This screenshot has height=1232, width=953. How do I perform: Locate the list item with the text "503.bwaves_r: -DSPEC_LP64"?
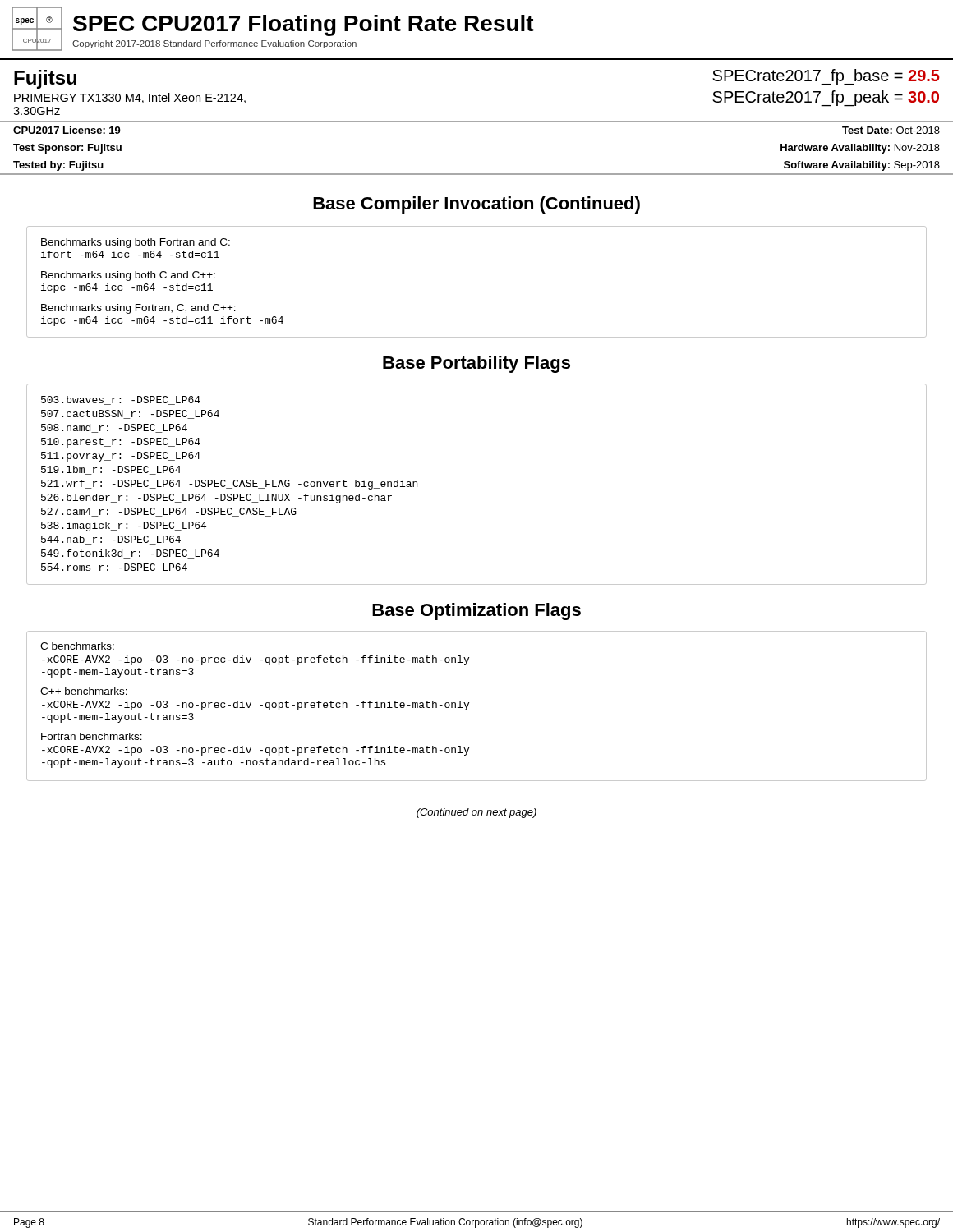click(x=120, y=400)
